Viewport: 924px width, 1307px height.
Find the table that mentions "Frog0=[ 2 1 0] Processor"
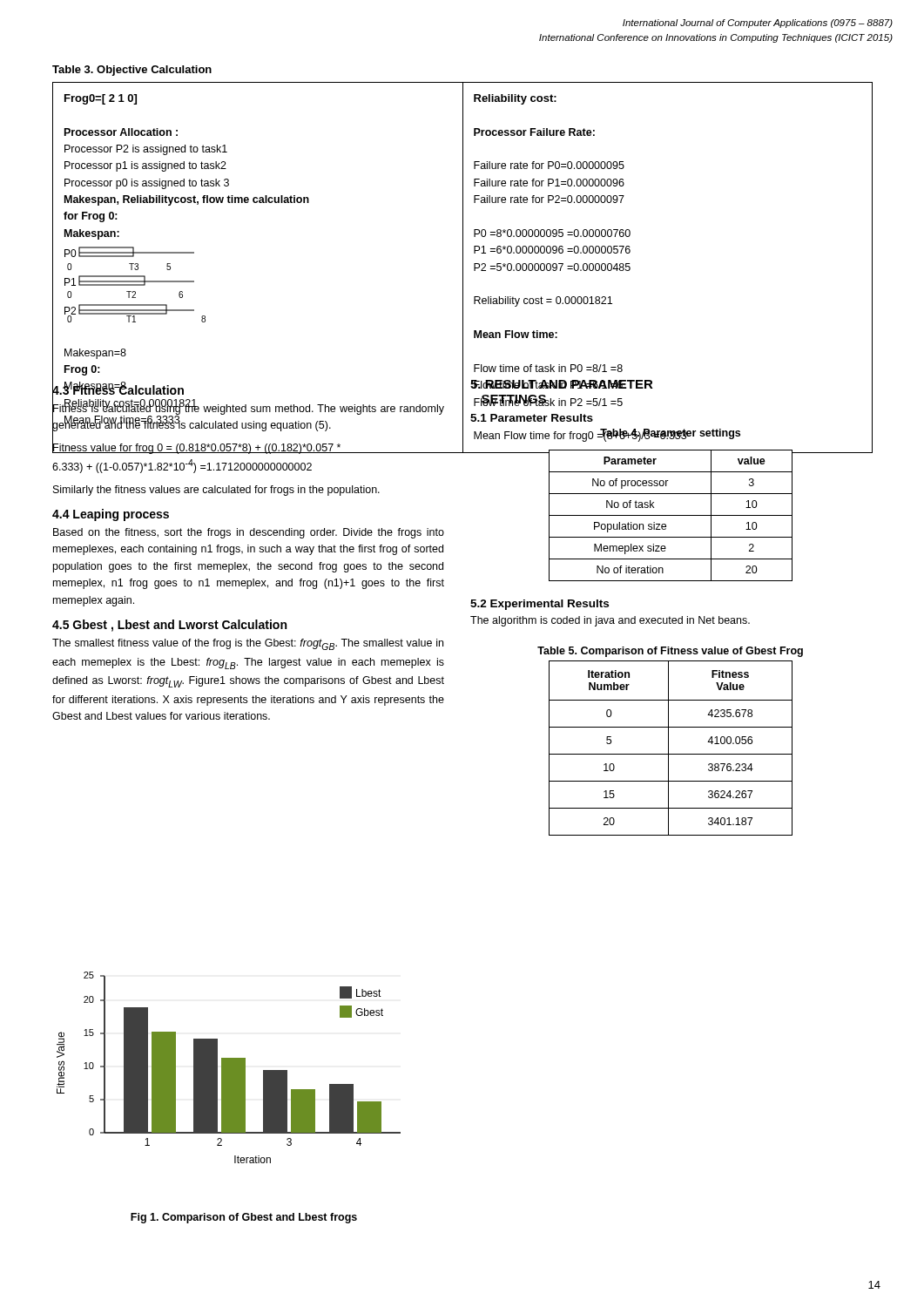click(462, 267)
